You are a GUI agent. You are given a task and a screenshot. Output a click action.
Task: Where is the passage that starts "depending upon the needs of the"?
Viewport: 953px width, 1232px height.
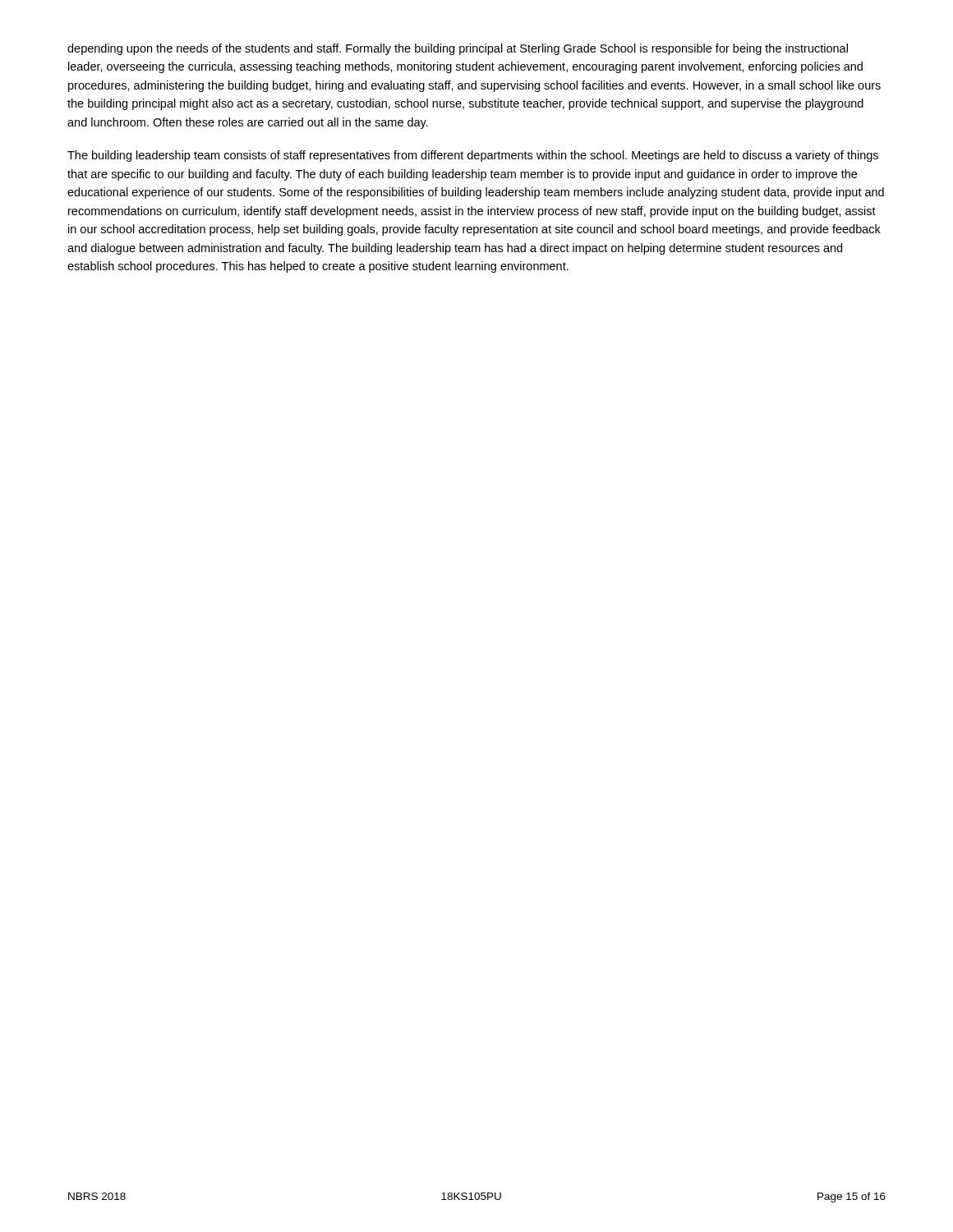pos(474,85)
